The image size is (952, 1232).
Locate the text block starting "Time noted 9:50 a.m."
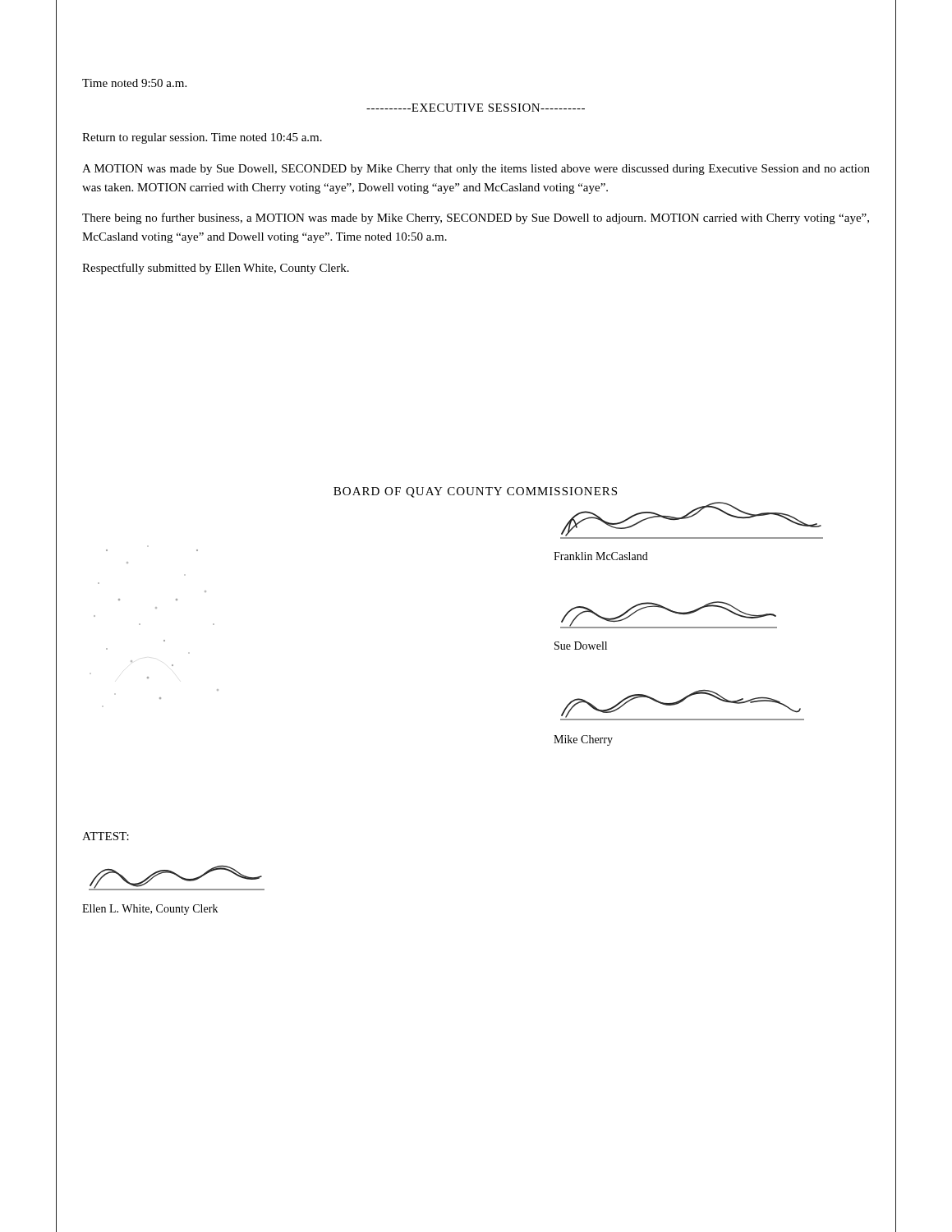[x=135, y=83]
